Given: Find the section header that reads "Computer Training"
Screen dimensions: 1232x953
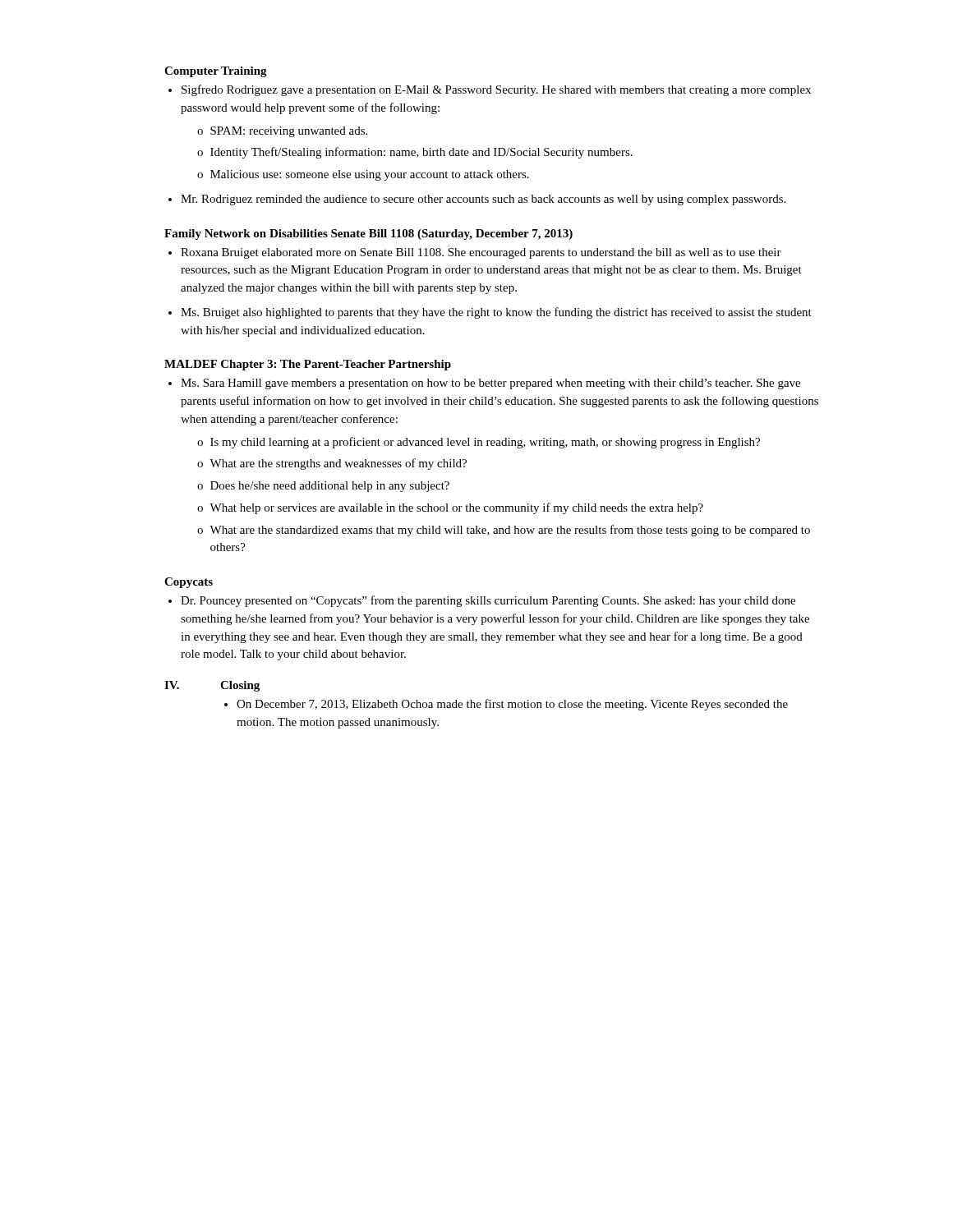Looking at the screenshot, I should [x=215, y=71].
